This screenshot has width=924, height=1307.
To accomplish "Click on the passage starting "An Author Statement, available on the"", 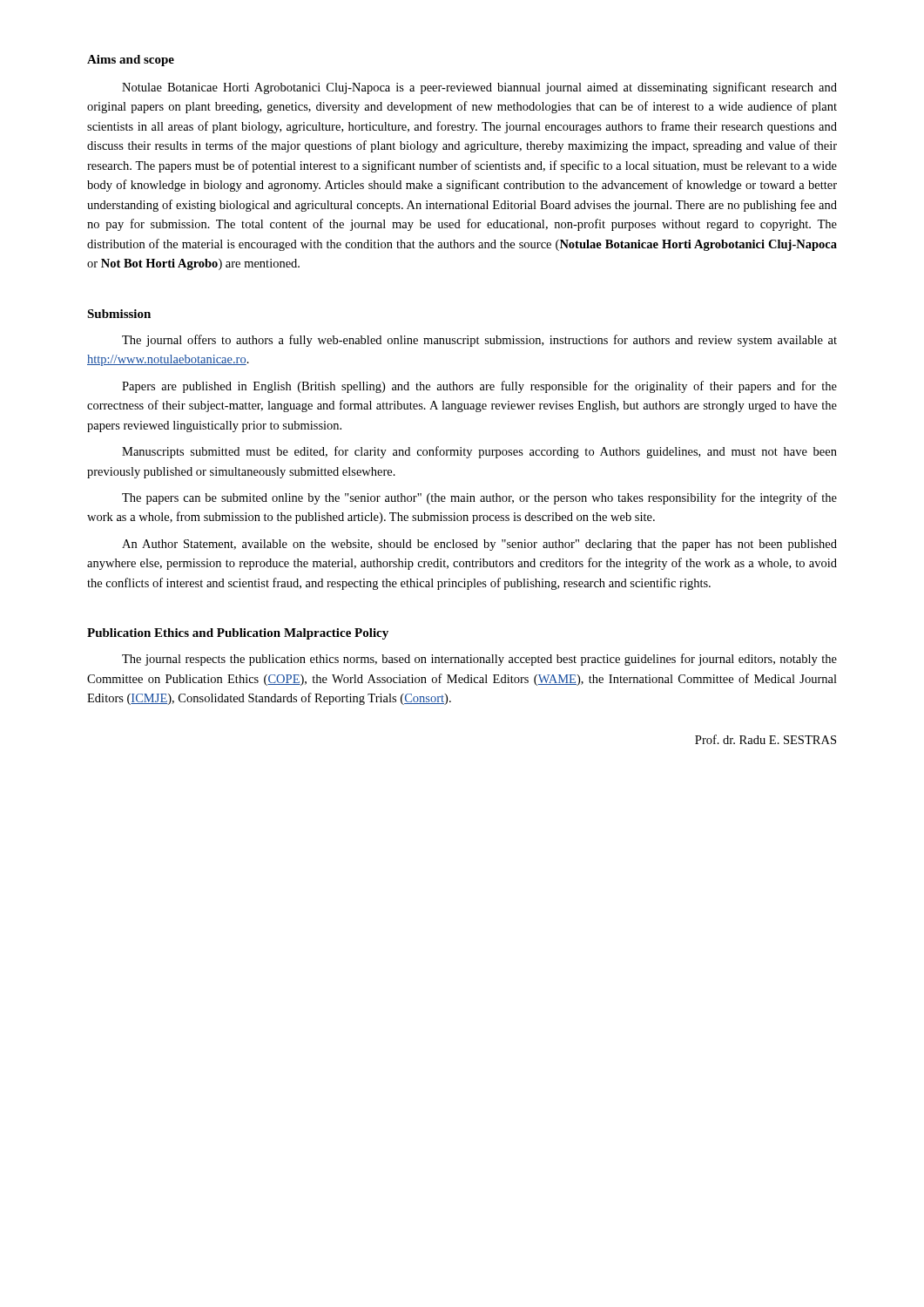I will (x=462, y=563).
